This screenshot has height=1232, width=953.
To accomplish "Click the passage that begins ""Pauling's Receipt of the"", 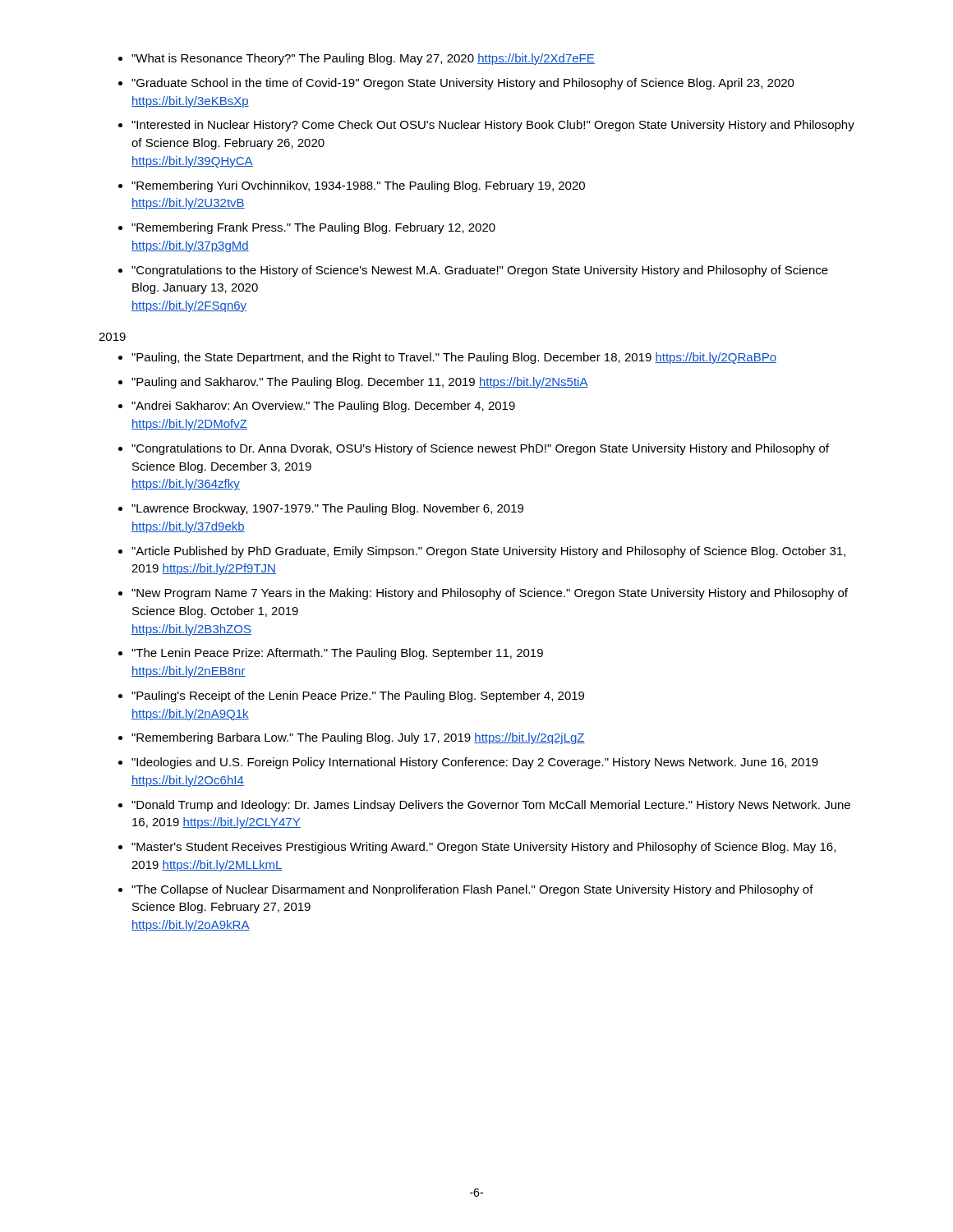I will click(493, 704).
